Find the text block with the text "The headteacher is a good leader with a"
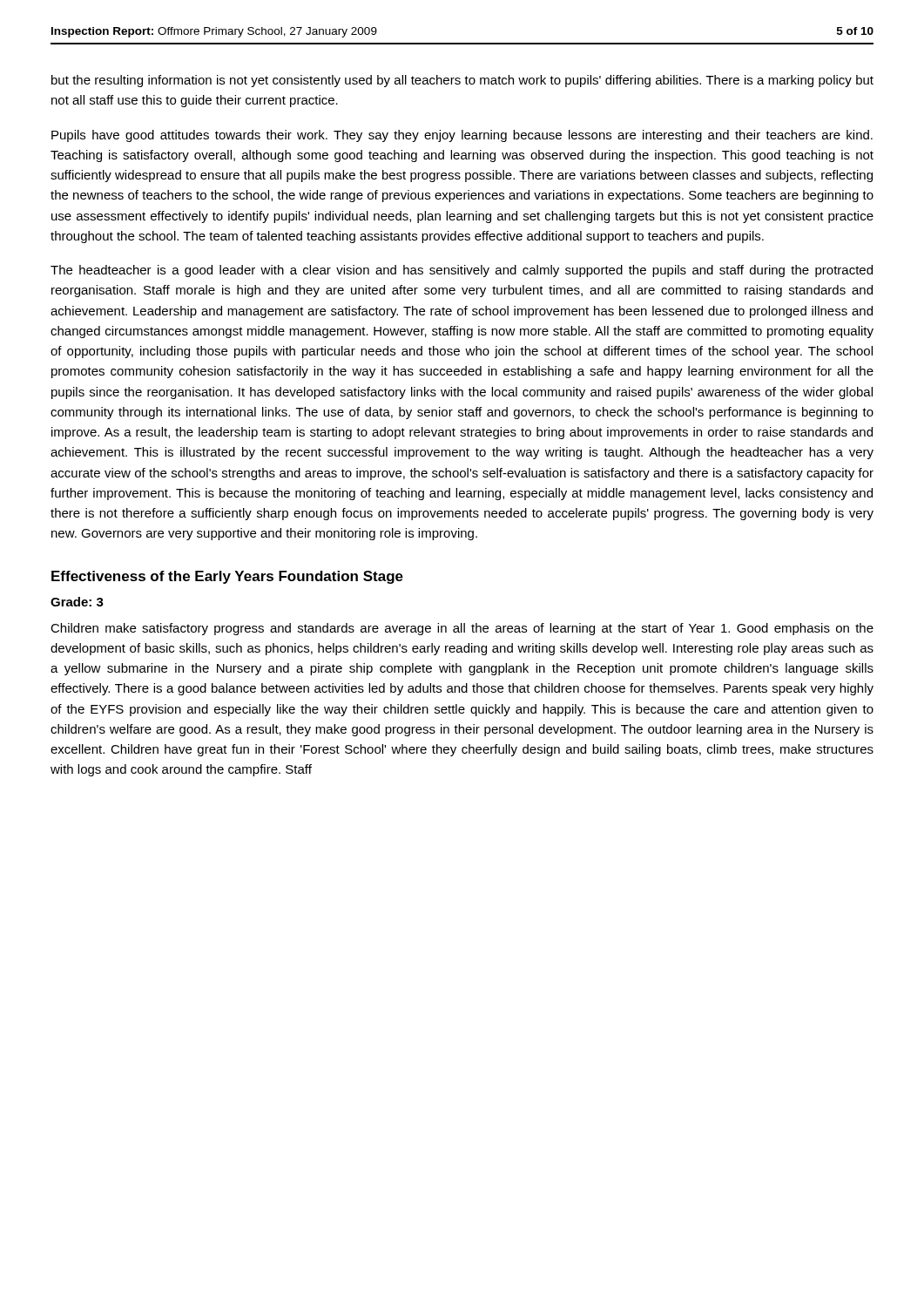The width and height of the screenshot is (924, 1307). (462, 401)
